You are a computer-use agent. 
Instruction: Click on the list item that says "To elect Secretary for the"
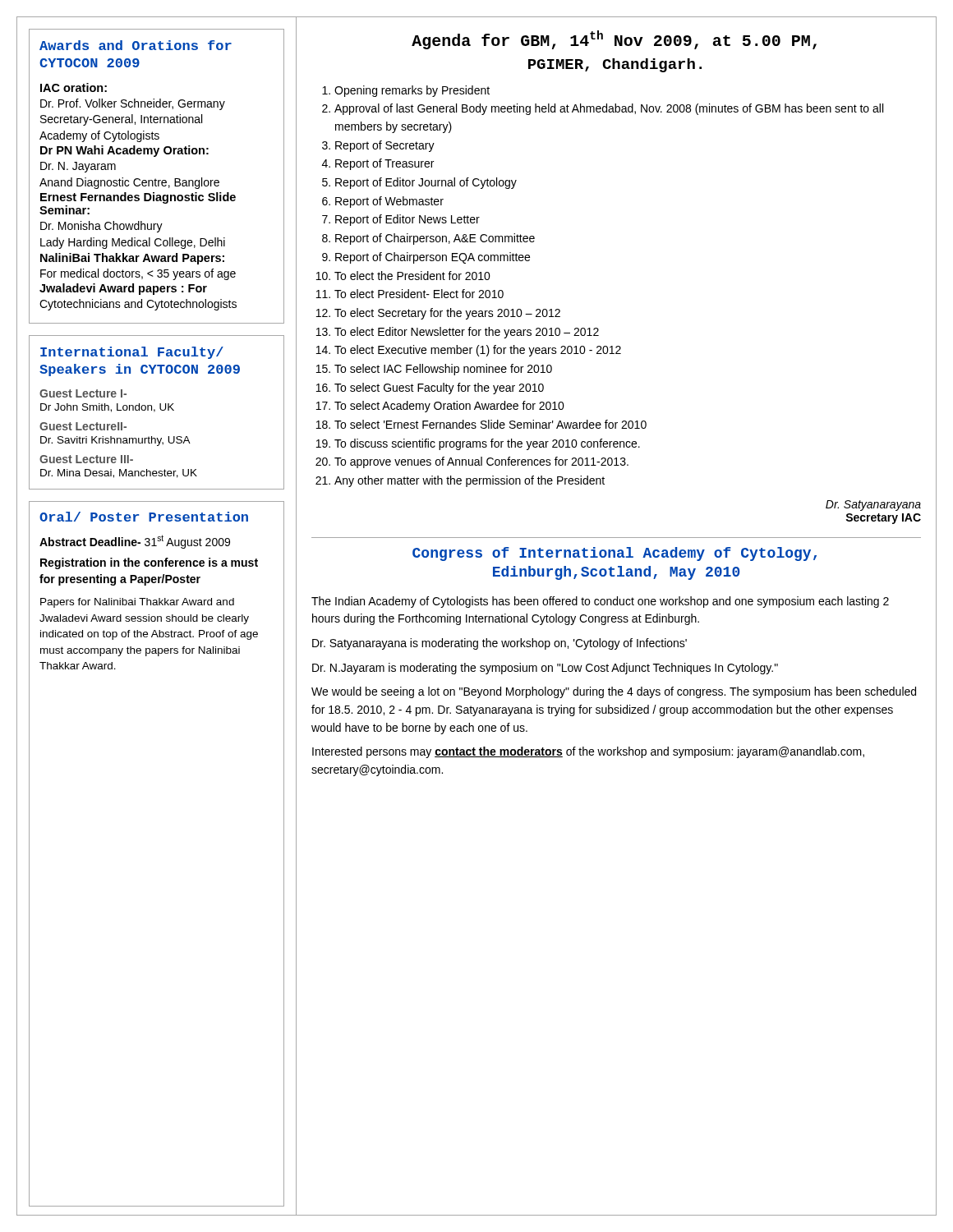[x=448, y=313]
